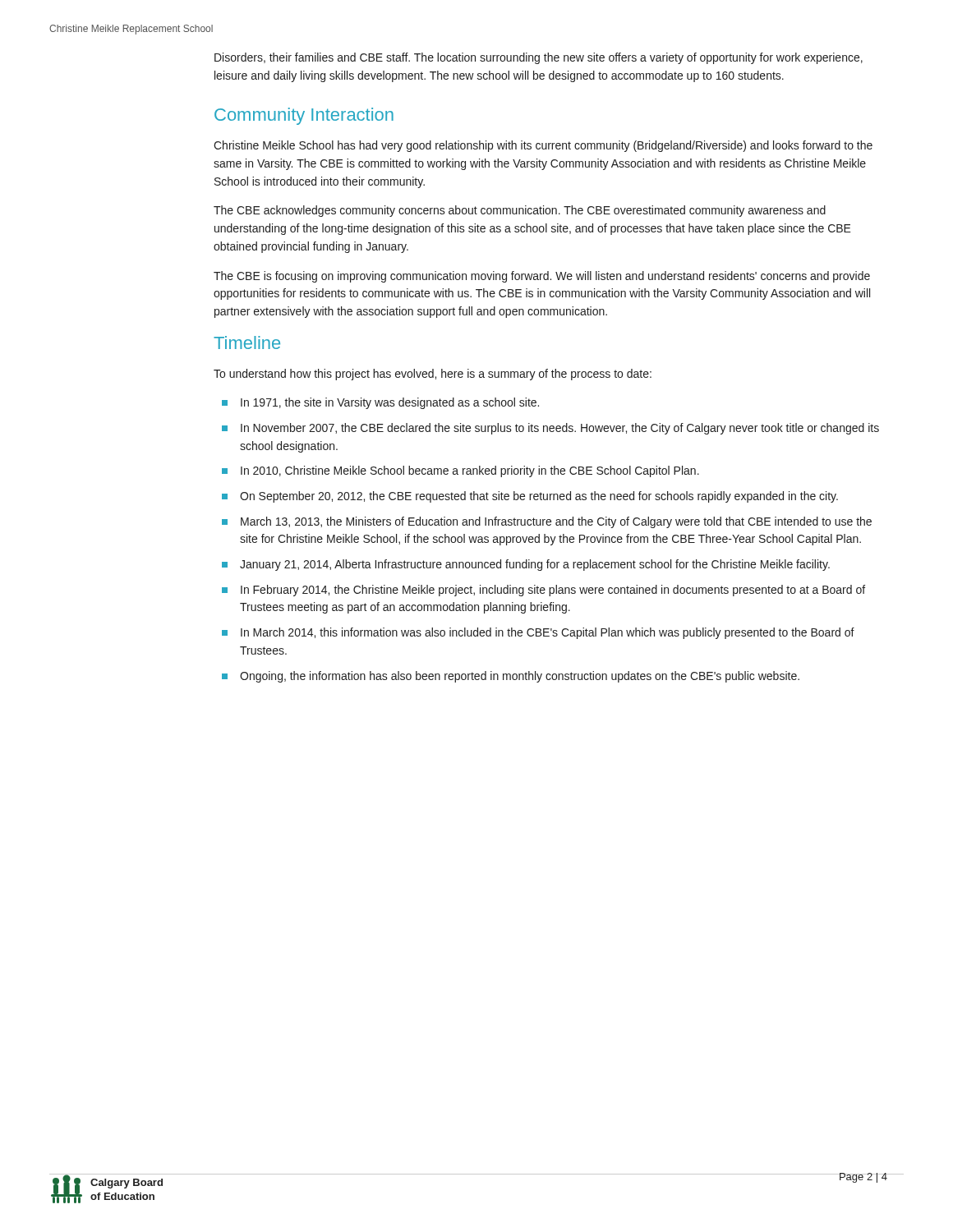Where is the passage that starts "In 2010, Christine Meikle School became"?
This screenshot has width=953, height=1232.
pos(470,471)
